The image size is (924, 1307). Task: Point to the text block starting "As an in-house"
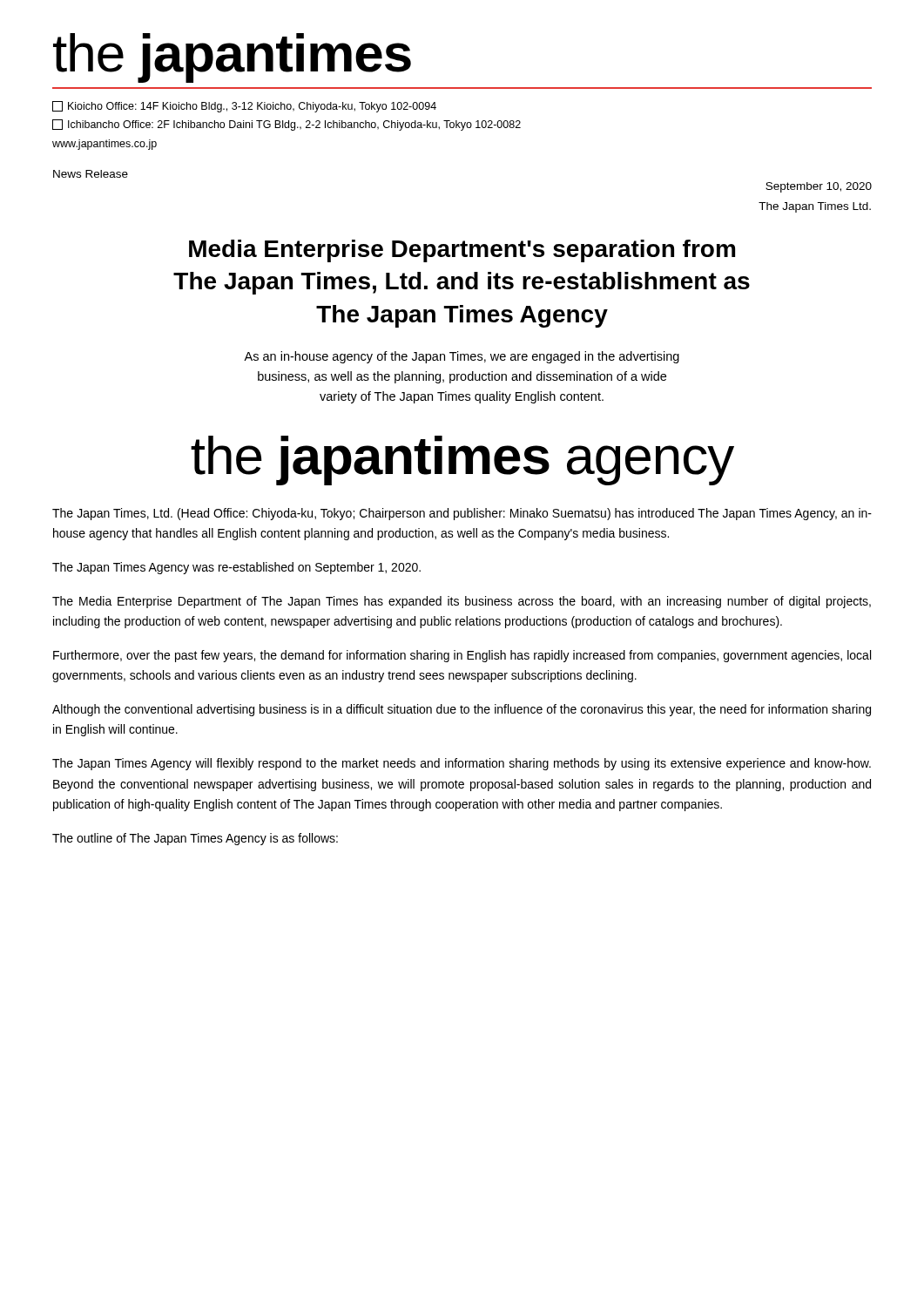pyautogui.click(x=462, y=377)
